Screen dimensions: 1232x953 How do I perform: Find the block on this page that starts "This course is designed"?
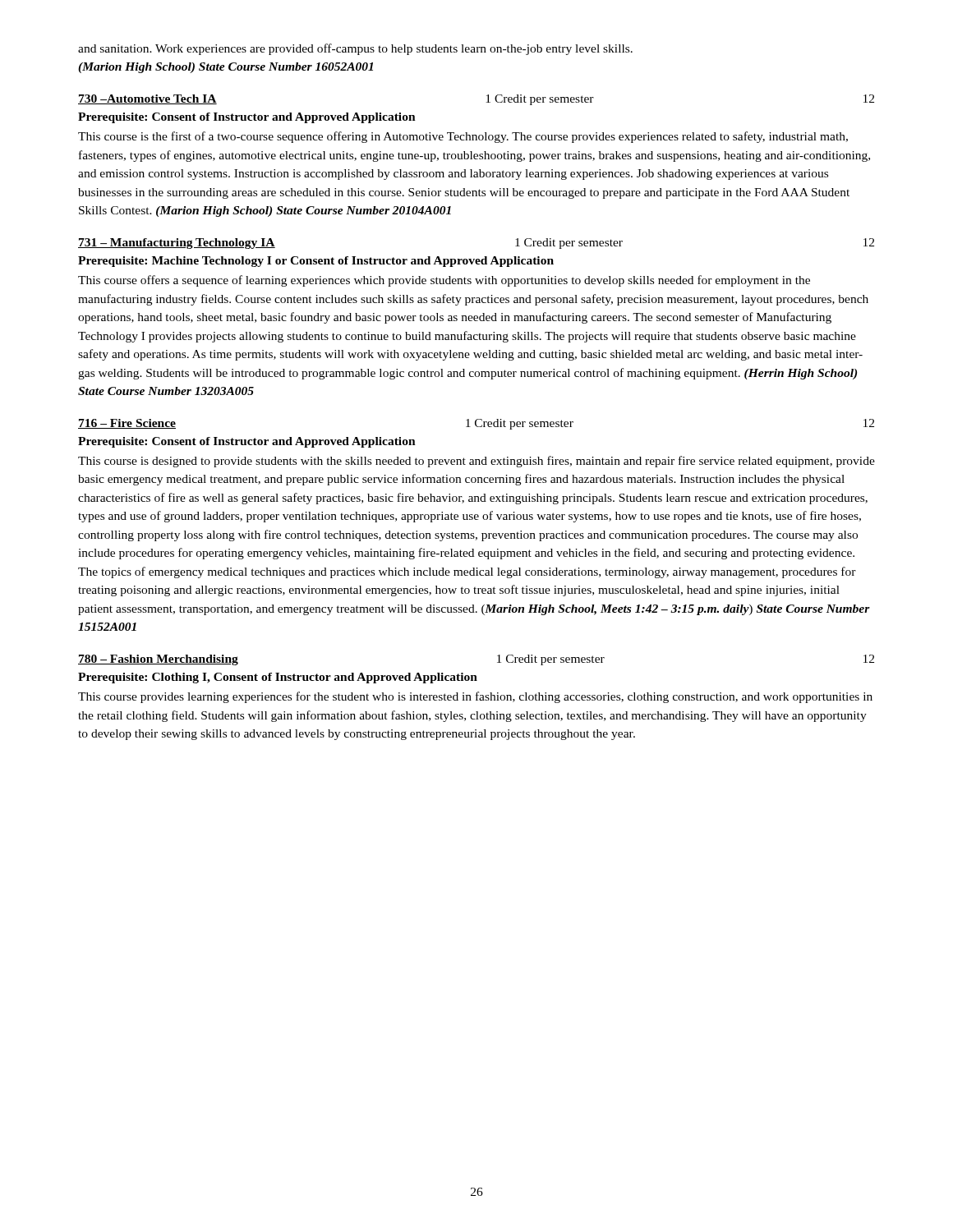point(476,543)
